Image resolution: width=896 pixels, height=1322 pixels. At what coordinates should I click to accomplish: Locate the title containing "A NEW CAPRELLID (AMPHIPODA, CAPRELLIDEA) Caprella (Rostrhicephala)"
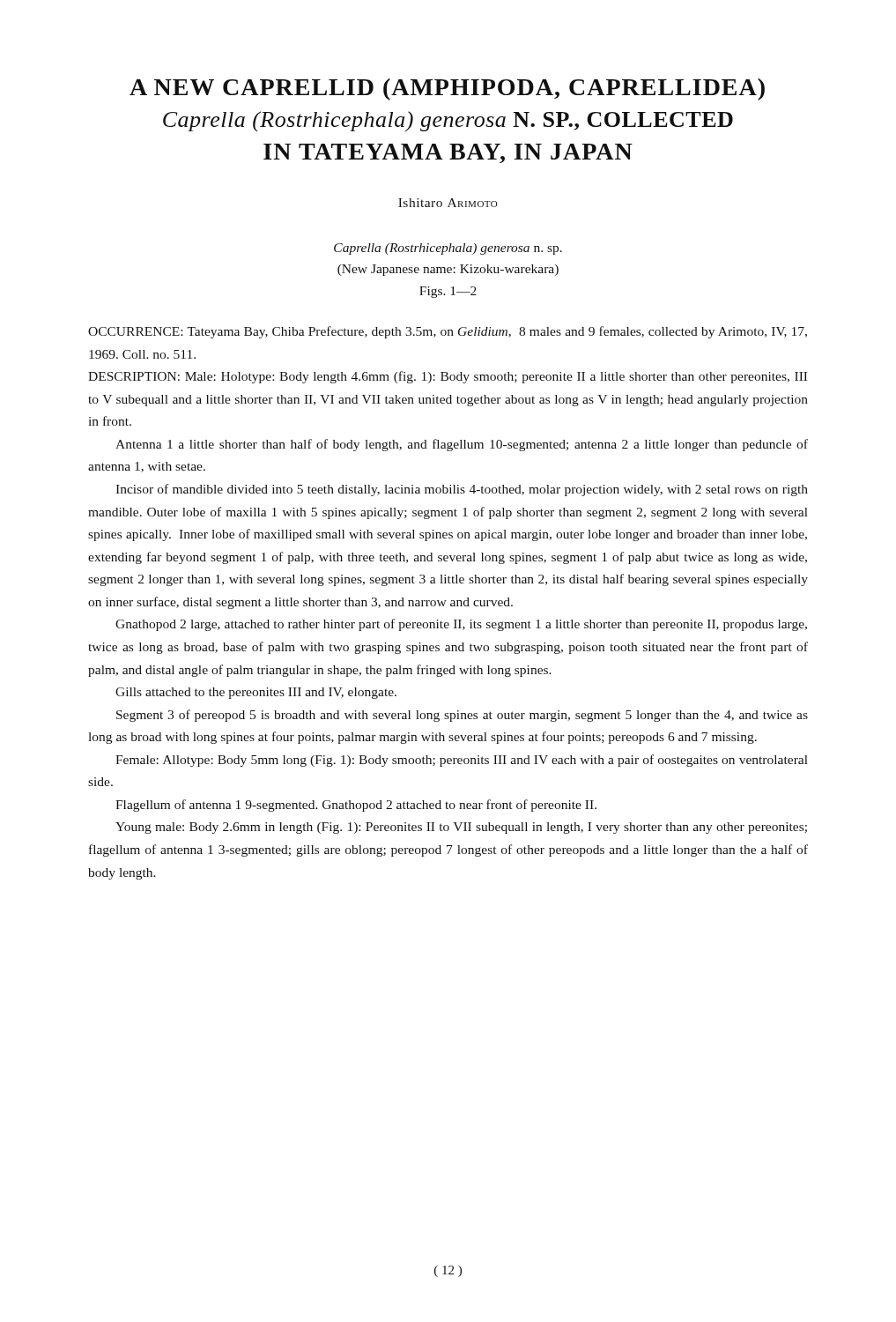coord(448,119)
